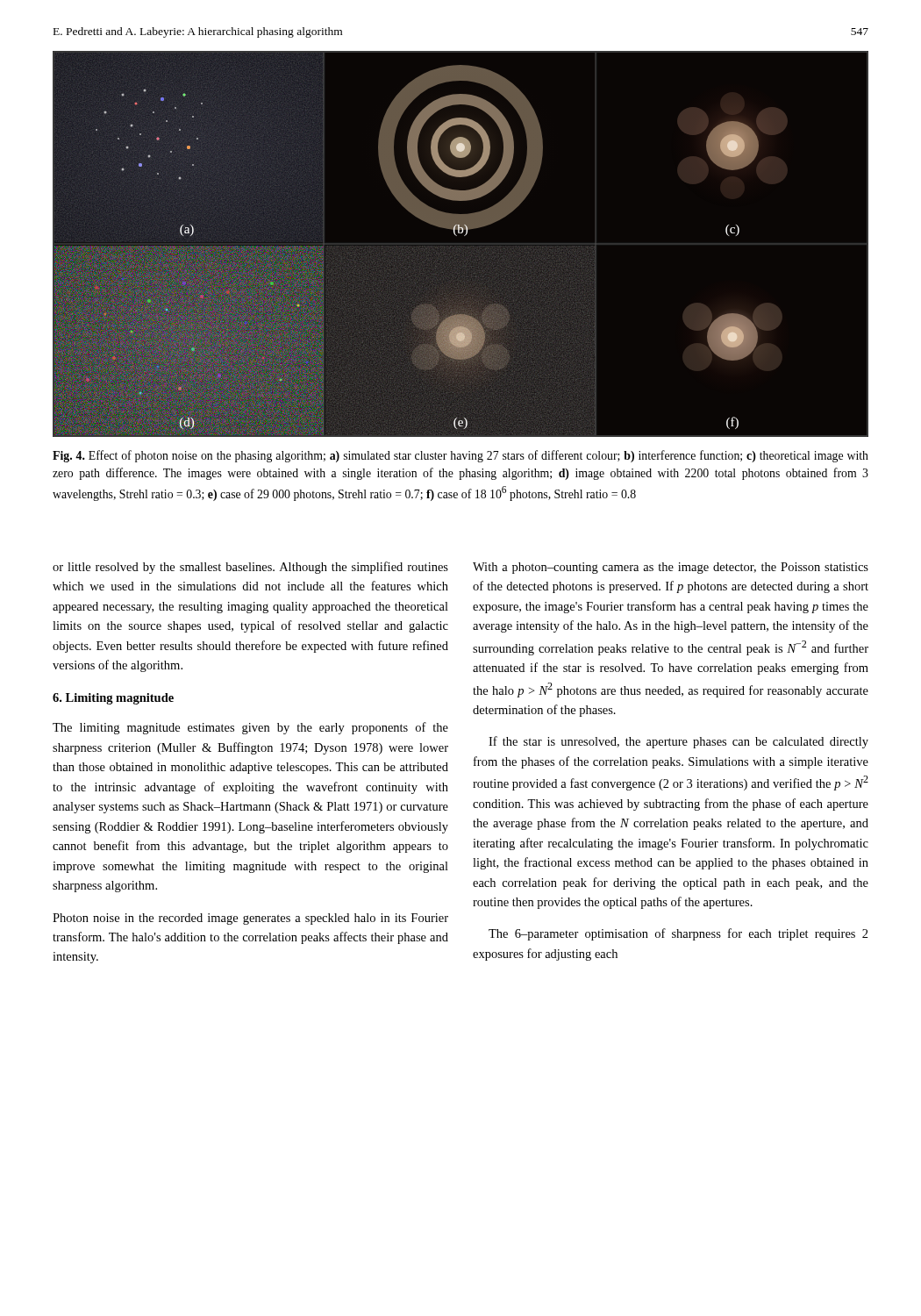This screenshot has height=1316, width=921.
Task: Locate the block of text that opens with "With a photon–counting"
Action: pos(671,760)
